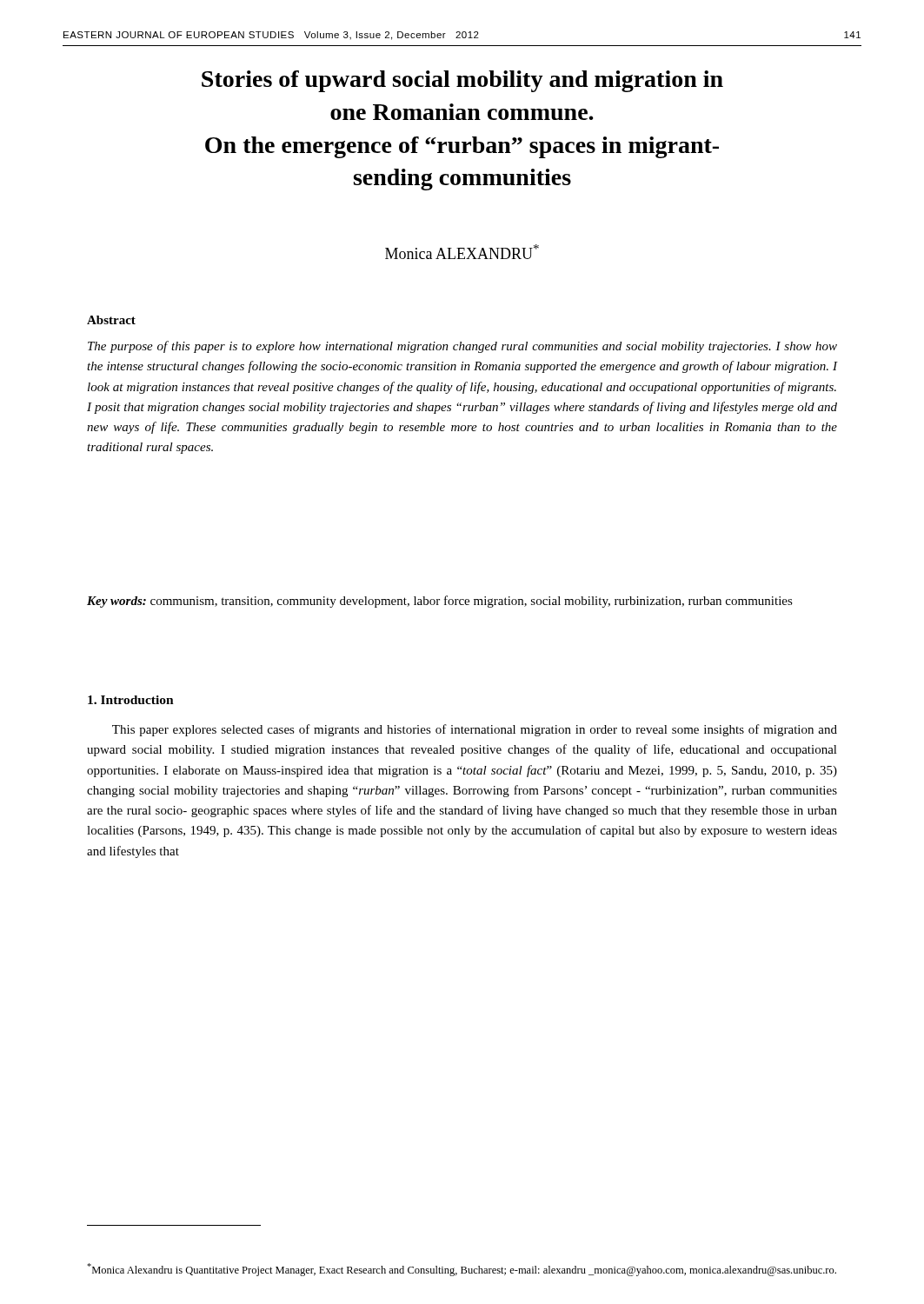The image size is (924, 1304).
Task: Locate the block starting "Monica ALEXANDRU*"
Action: (462, 252)
